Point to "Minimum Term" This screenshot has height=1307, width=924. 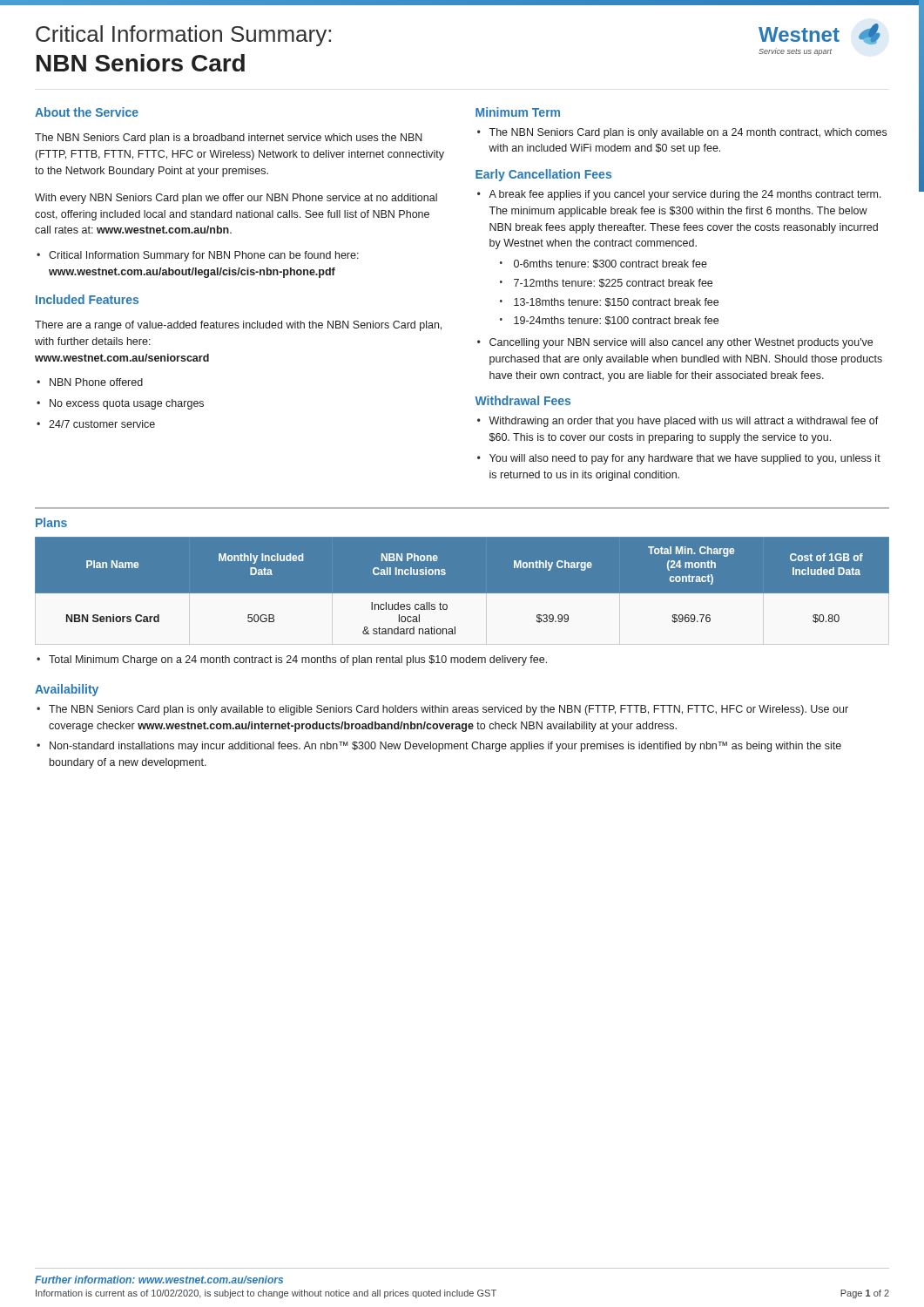[518, 112]
